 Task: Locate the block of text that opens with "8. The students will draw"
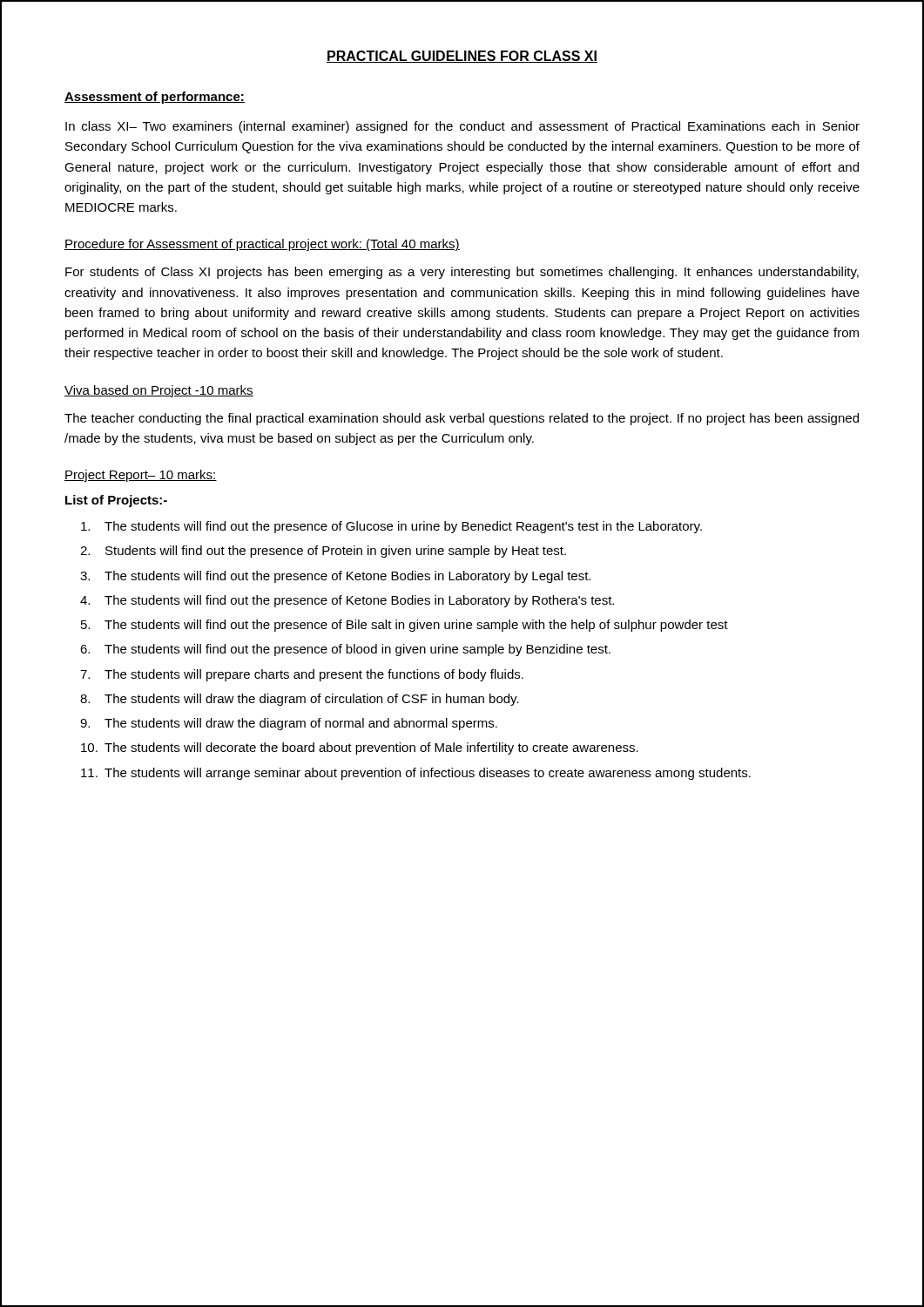click(470, 698)
